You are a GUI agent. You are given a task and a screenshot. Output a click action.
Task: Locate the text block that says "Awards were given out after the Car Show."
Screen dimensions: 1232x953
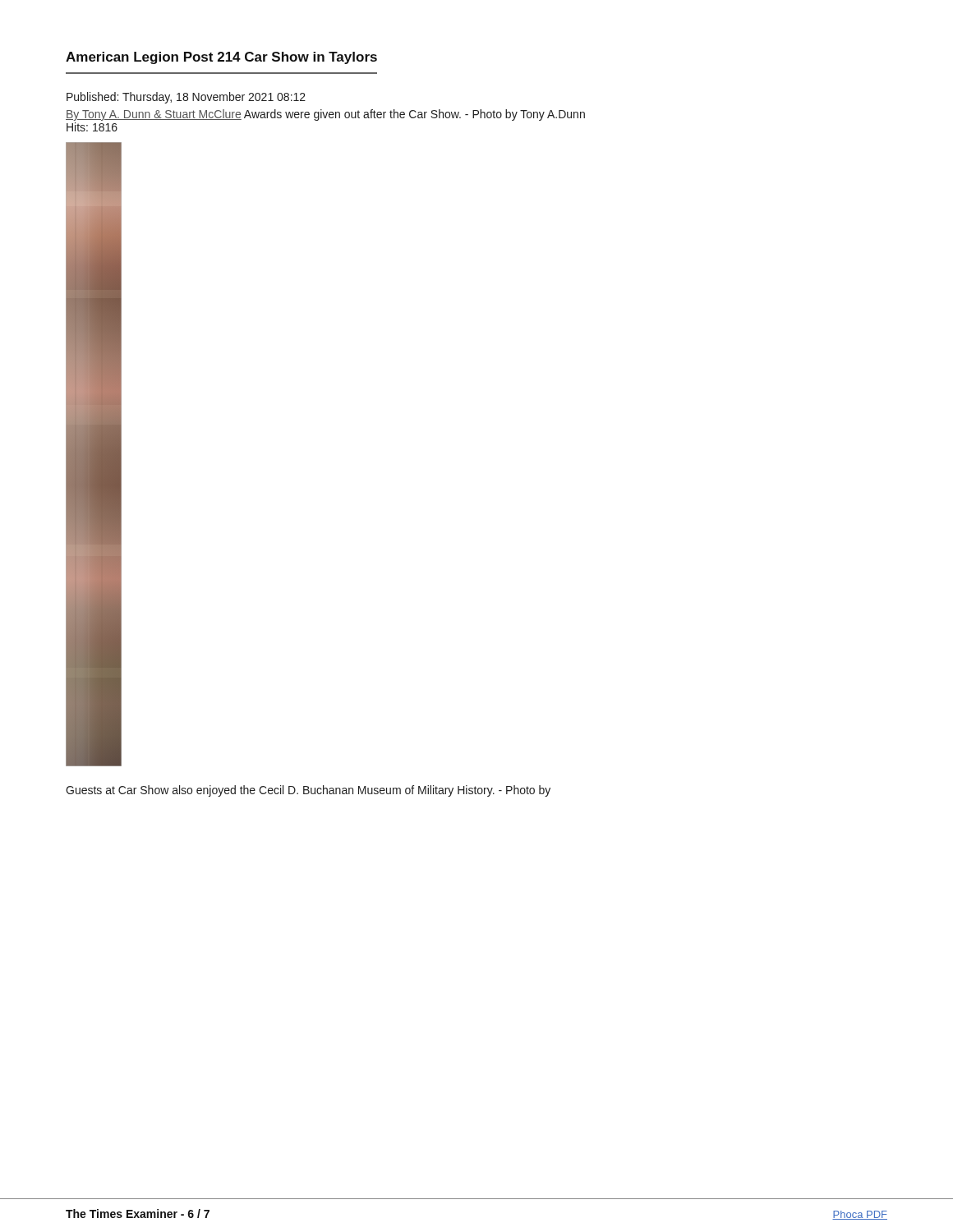[x=413, y=114]
